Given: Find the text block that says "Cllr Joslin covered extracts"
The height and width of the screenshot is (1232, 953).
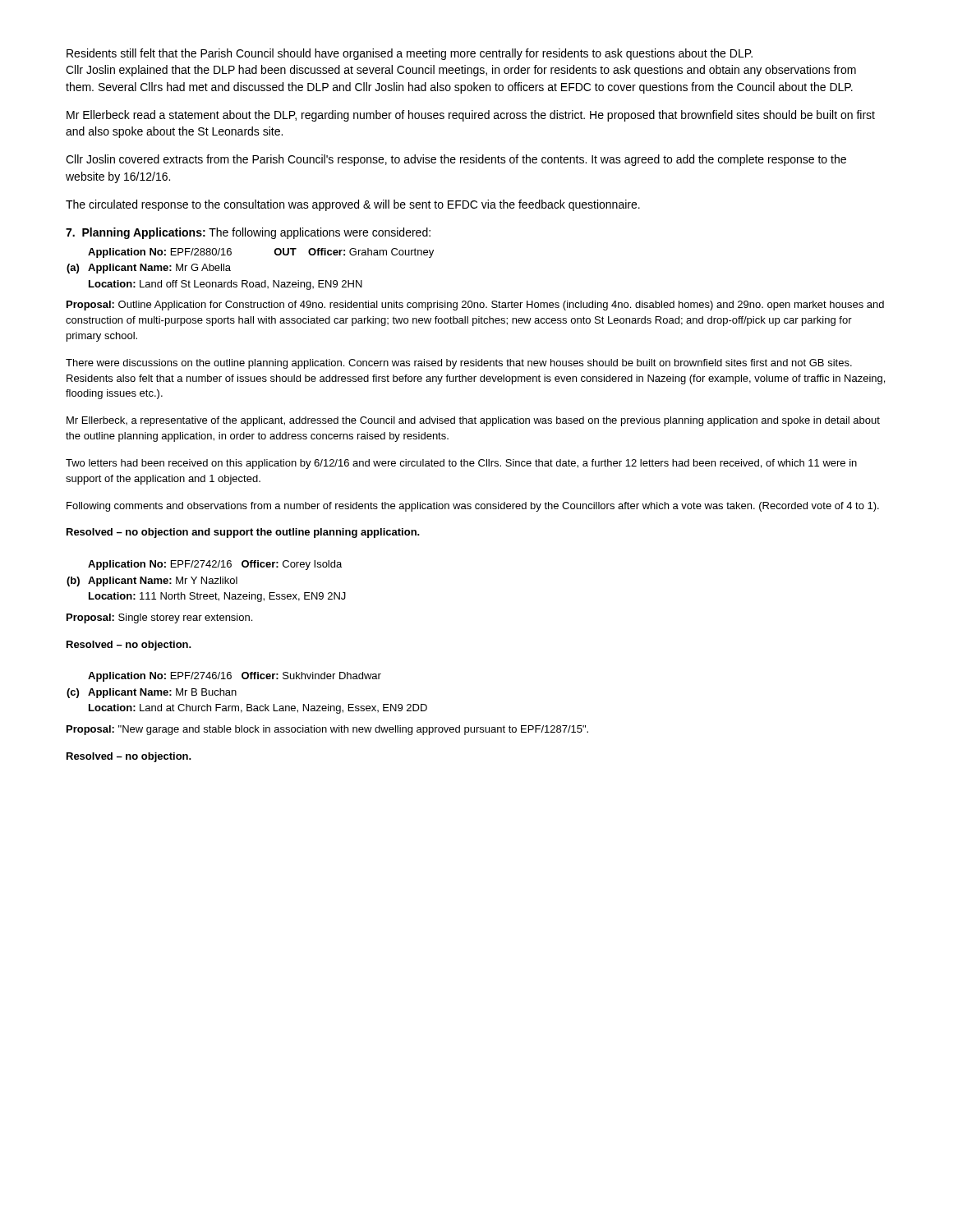Looking at the screenshot, I should click(x=456, y=168).
